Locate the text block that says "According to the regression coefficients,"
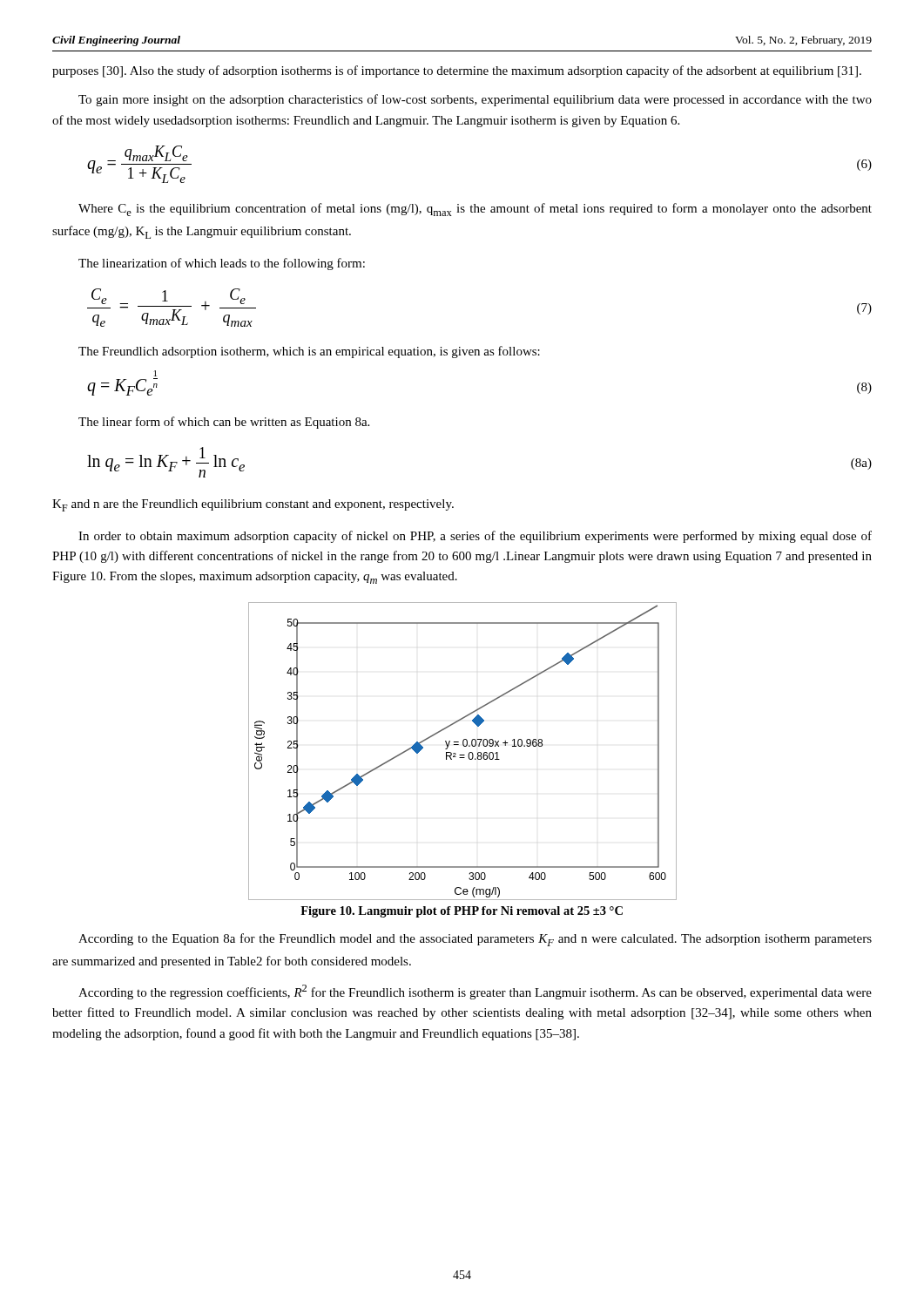Screen dimensions: 1307x924 coord(462,1011)
